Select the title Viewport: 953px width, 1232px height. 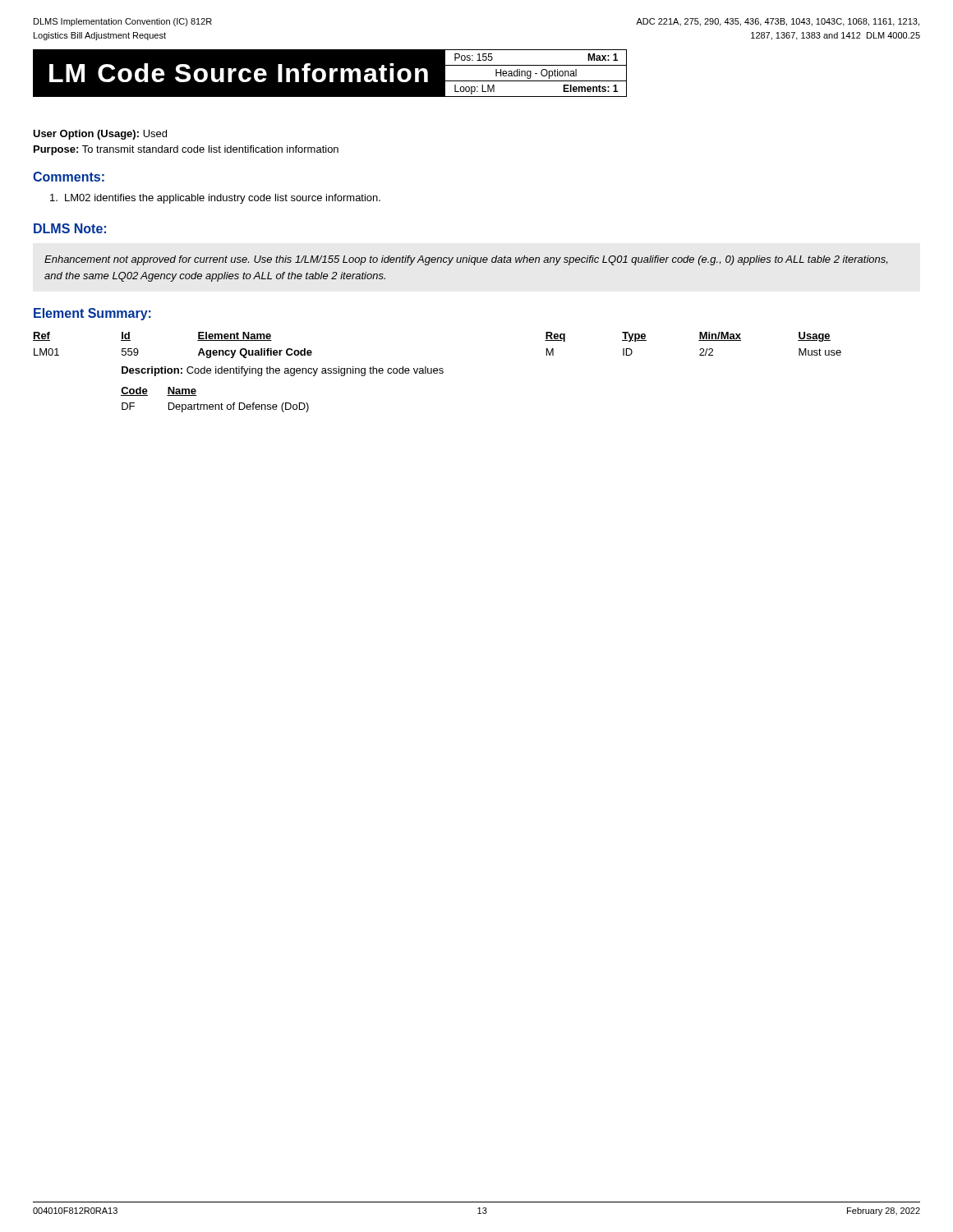coord(239,73)
